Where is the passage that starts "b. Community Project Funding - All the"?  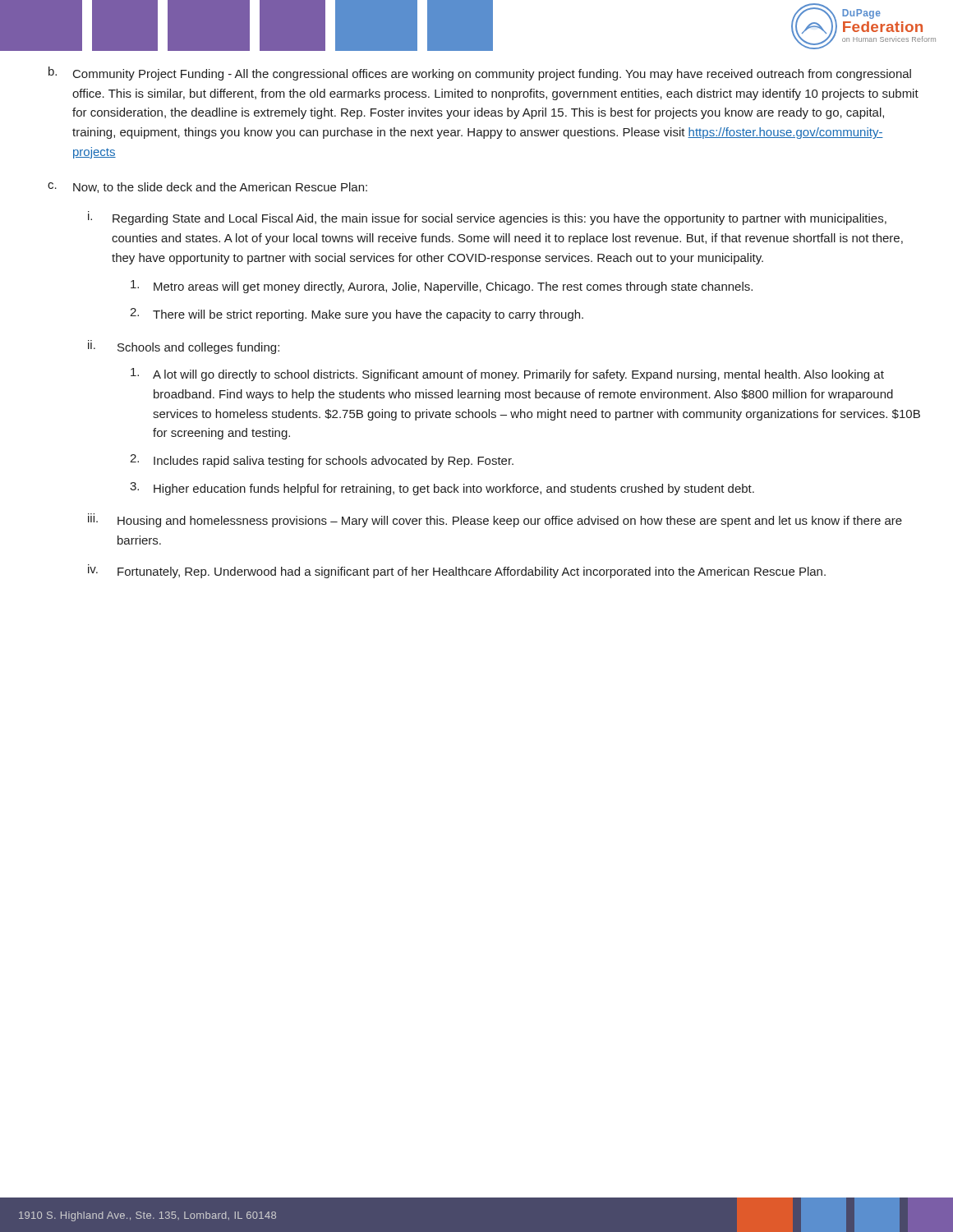point(485,113)
